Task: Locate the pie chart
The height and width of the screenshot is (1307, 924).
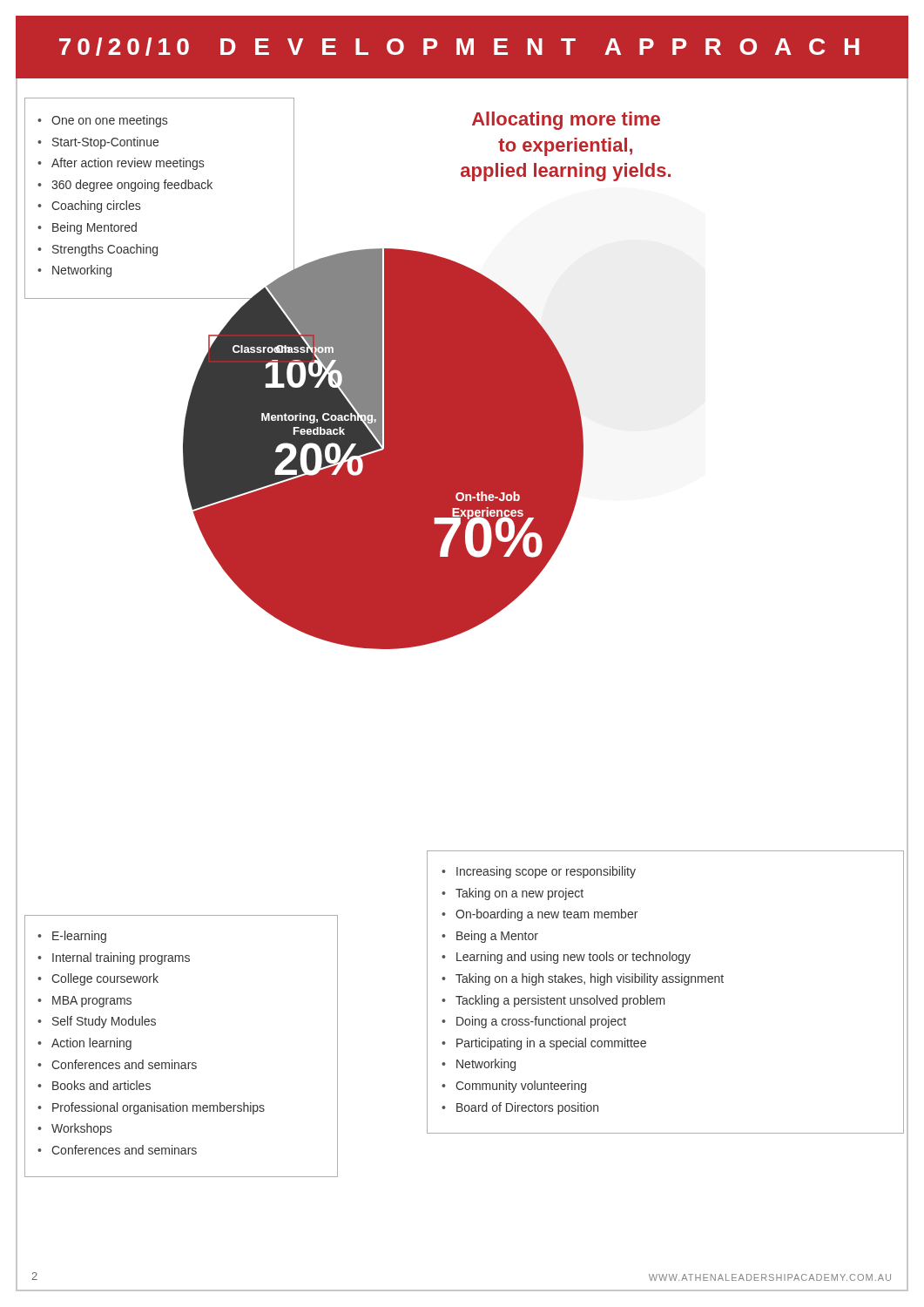Action: pos(409,436)
